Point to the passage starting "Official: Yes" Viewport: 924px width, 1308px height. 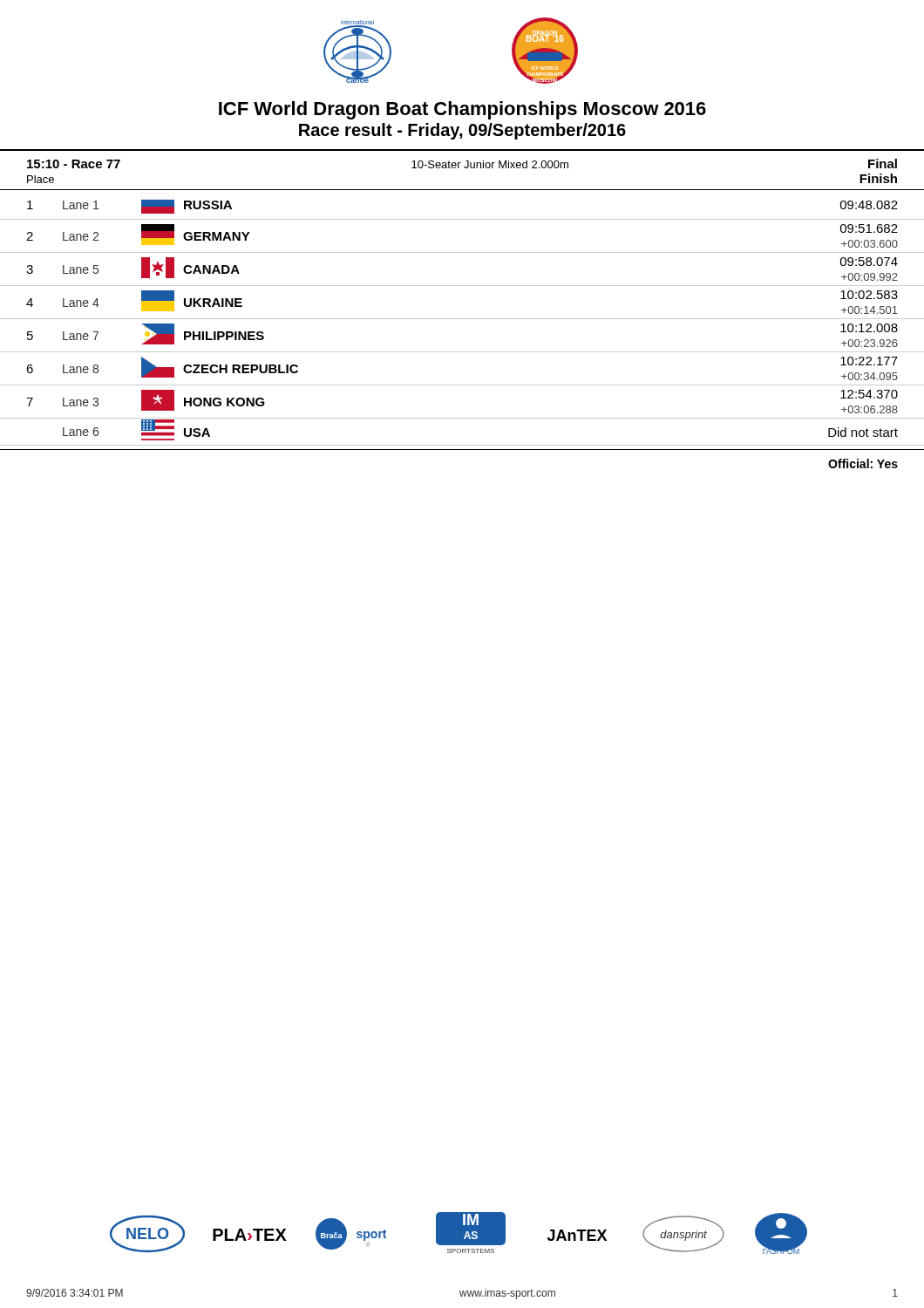pyautogui.click(x=863, y=464)
